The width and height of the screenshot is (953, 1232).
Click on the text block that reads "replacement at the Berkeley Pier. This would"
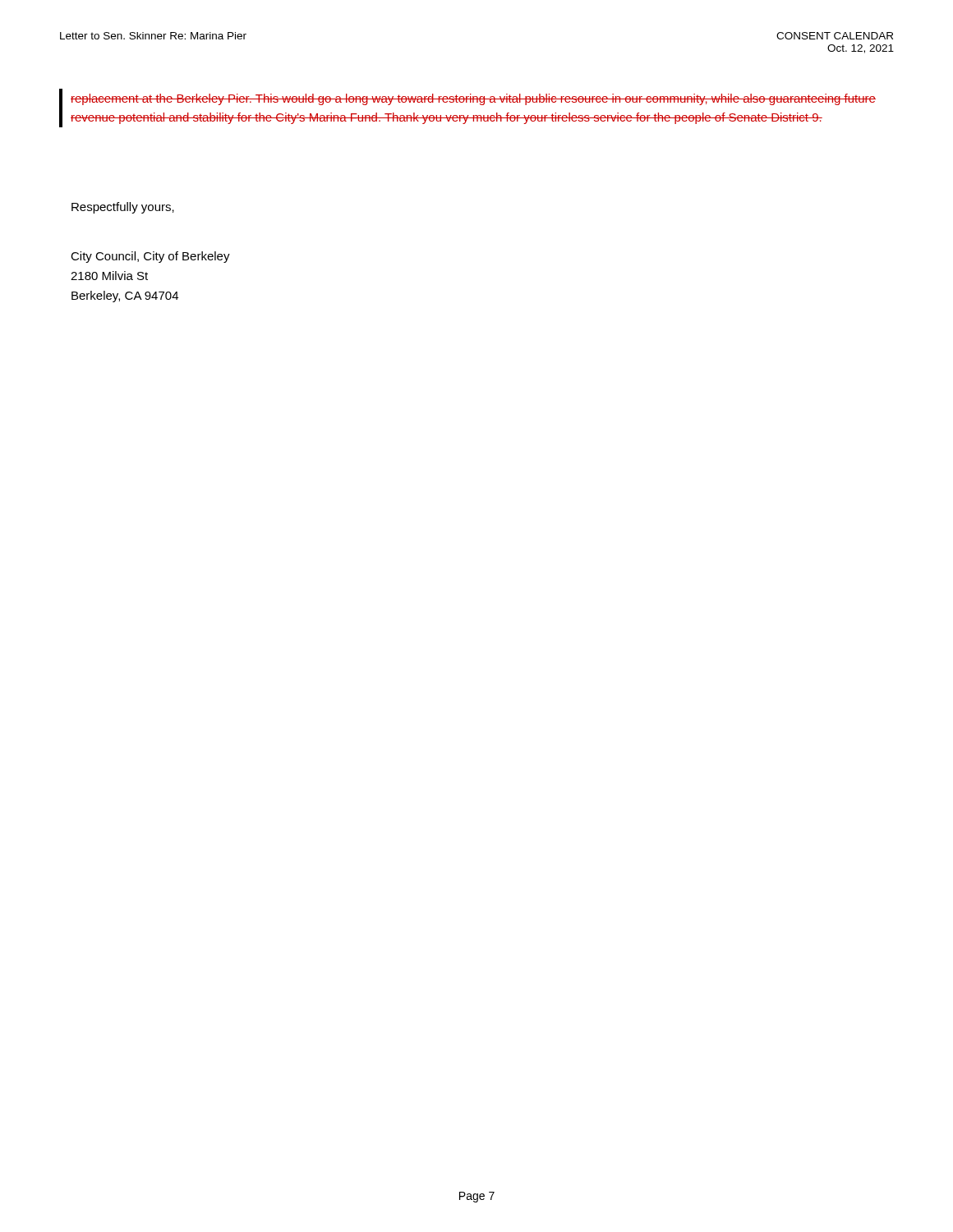(x=473, y=108)
